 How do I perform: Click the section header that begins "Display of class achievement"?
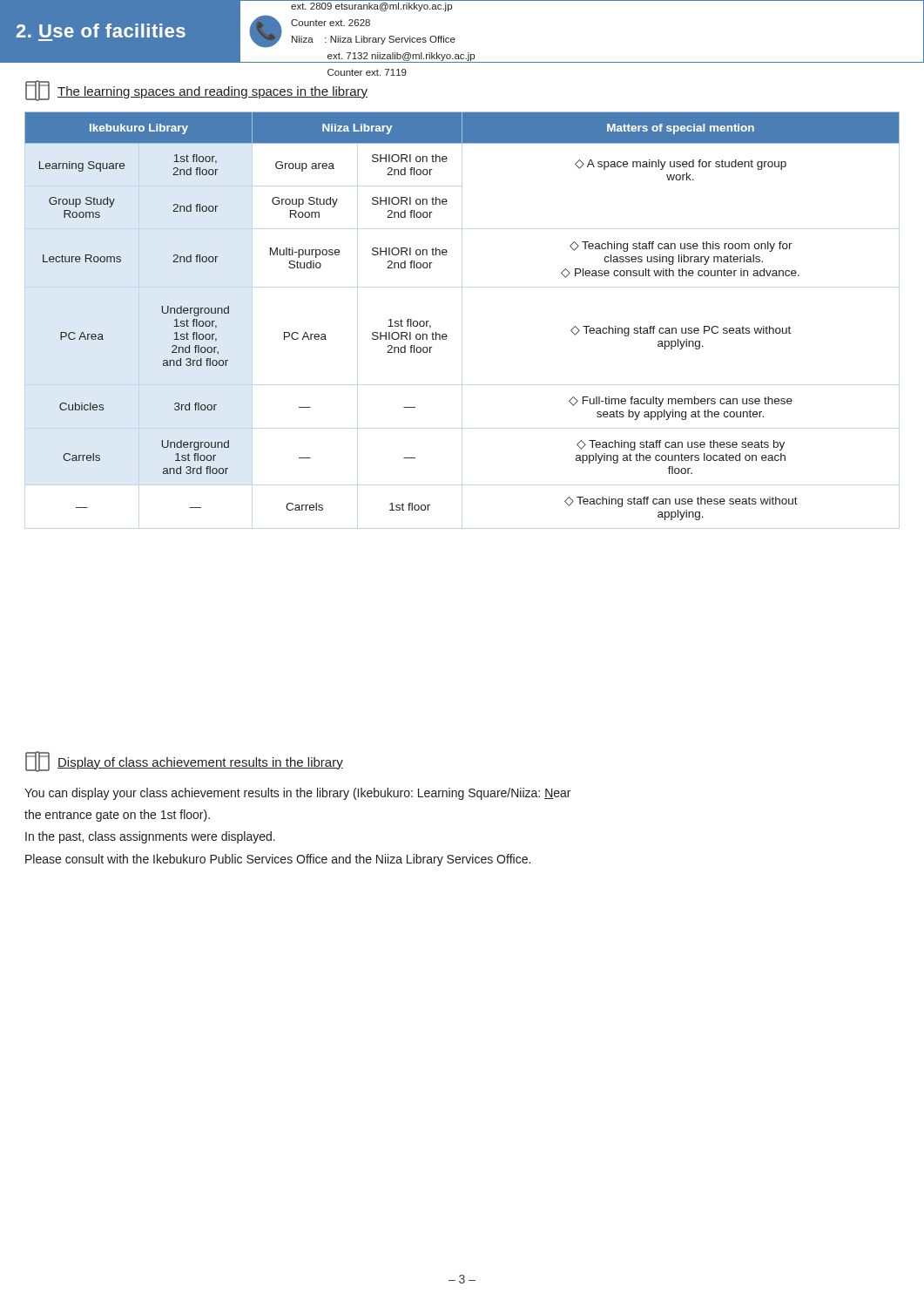[x=184, y=762]
